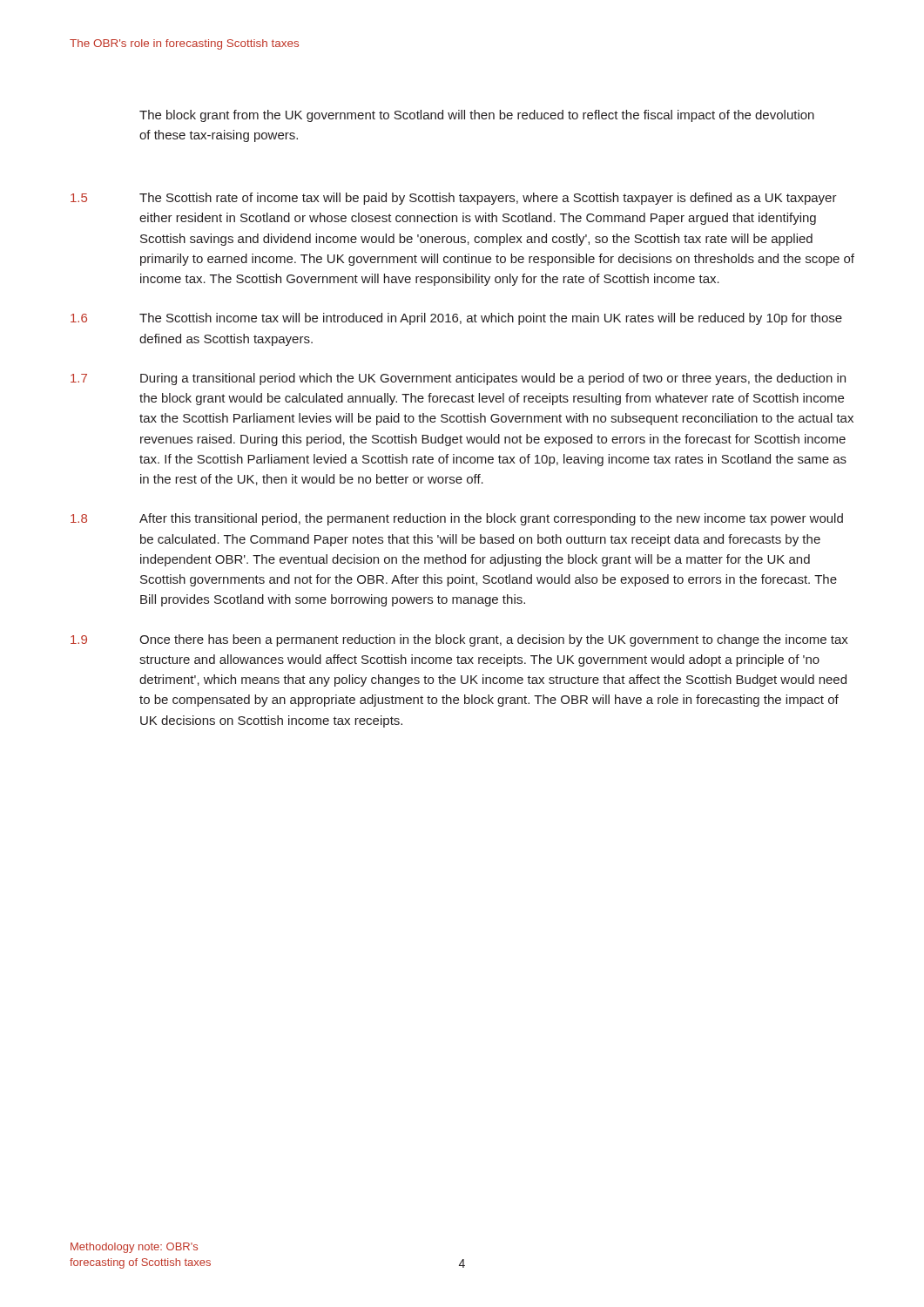This screenshot has width=924, height=1307.
Task: Where is the passage that starts "8 After this transitional period, the permanent reduction"?
Action: point(462,559)
